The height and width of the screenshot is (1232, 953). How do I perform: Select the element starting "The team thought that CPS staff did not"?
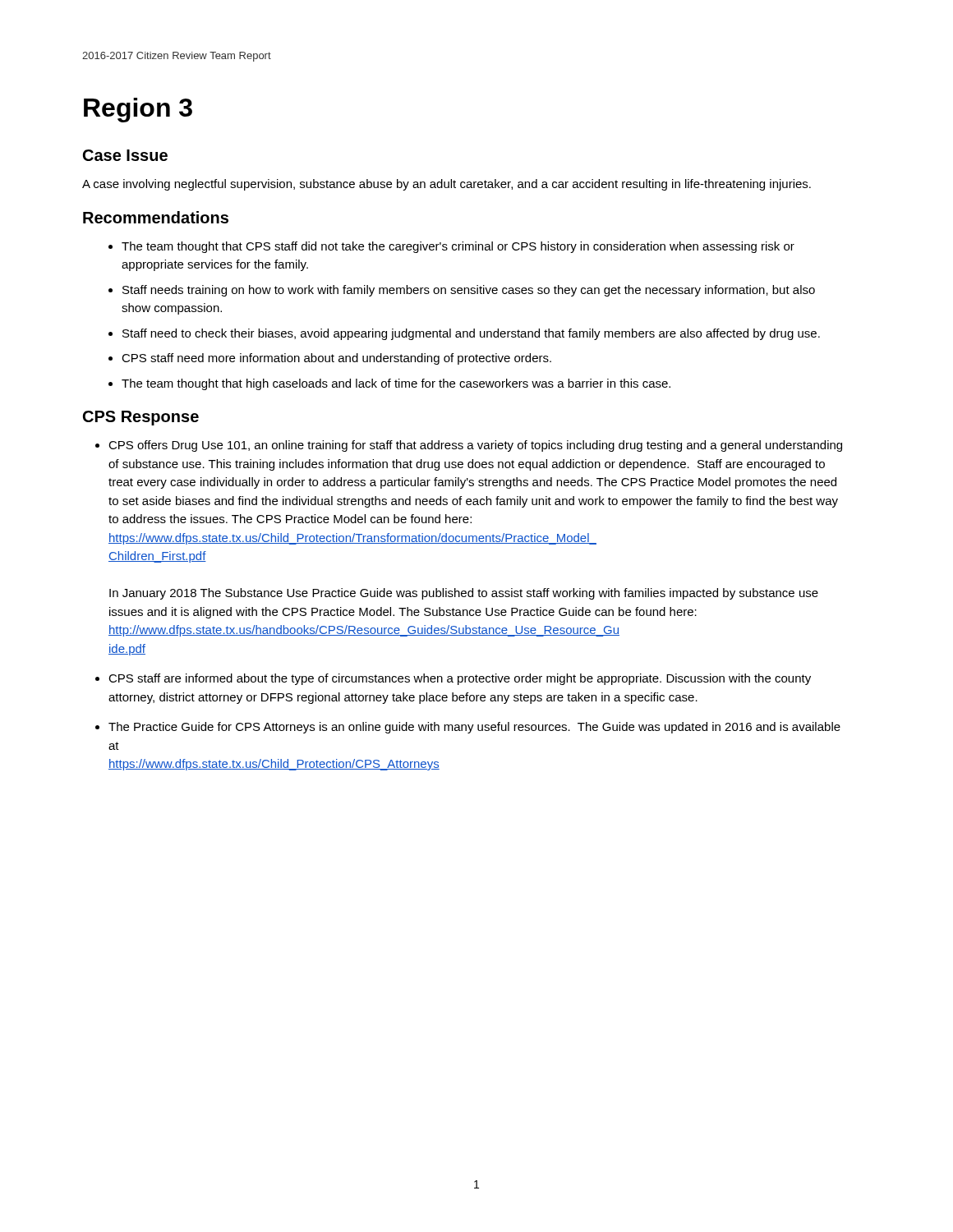click(458, 255)
